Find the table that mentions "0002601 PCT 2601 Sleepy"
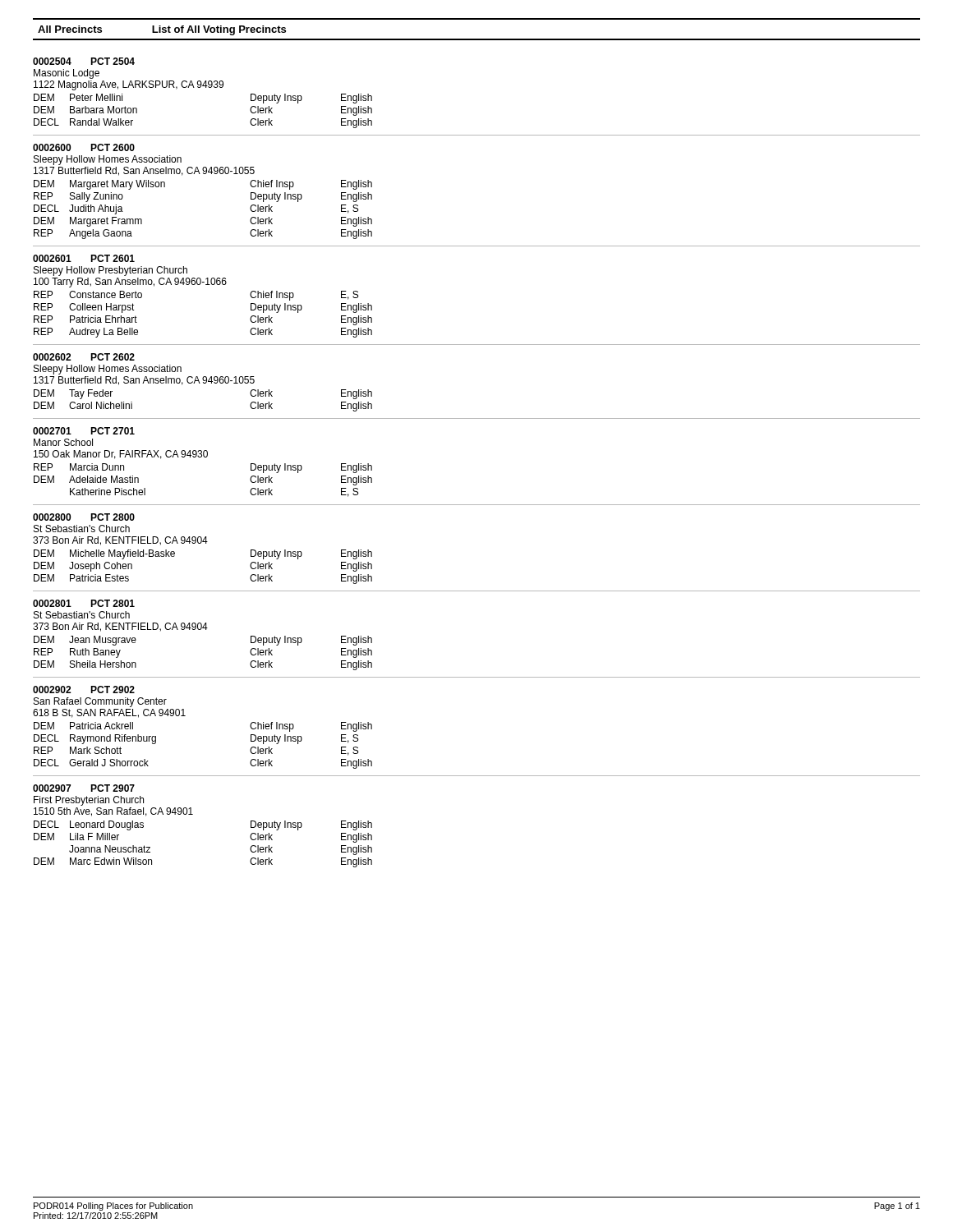953x1232 pixels. [476, 295]
